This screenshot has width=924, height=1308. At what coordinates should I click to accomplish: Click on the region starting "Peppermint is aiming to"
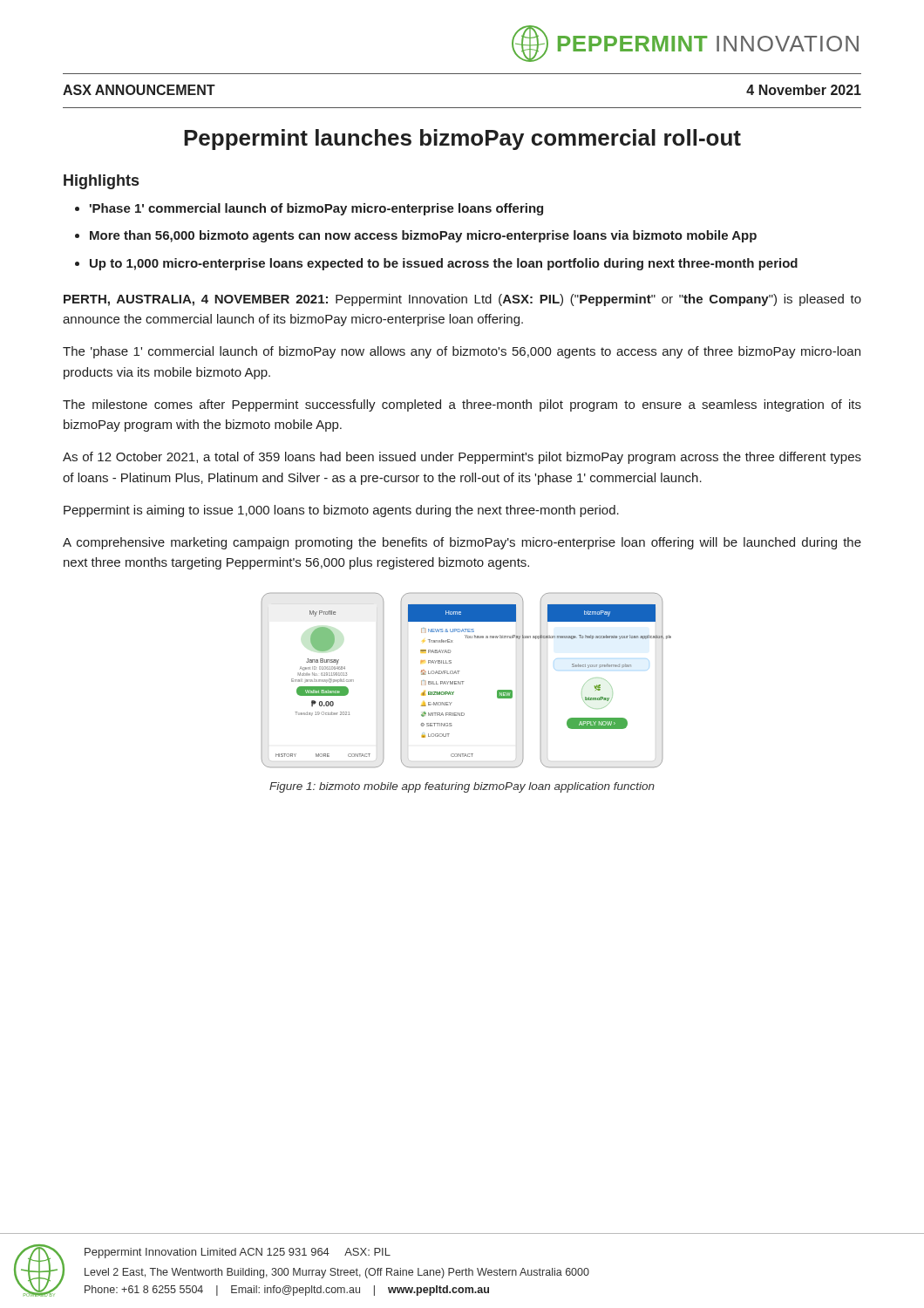point(341,509)
